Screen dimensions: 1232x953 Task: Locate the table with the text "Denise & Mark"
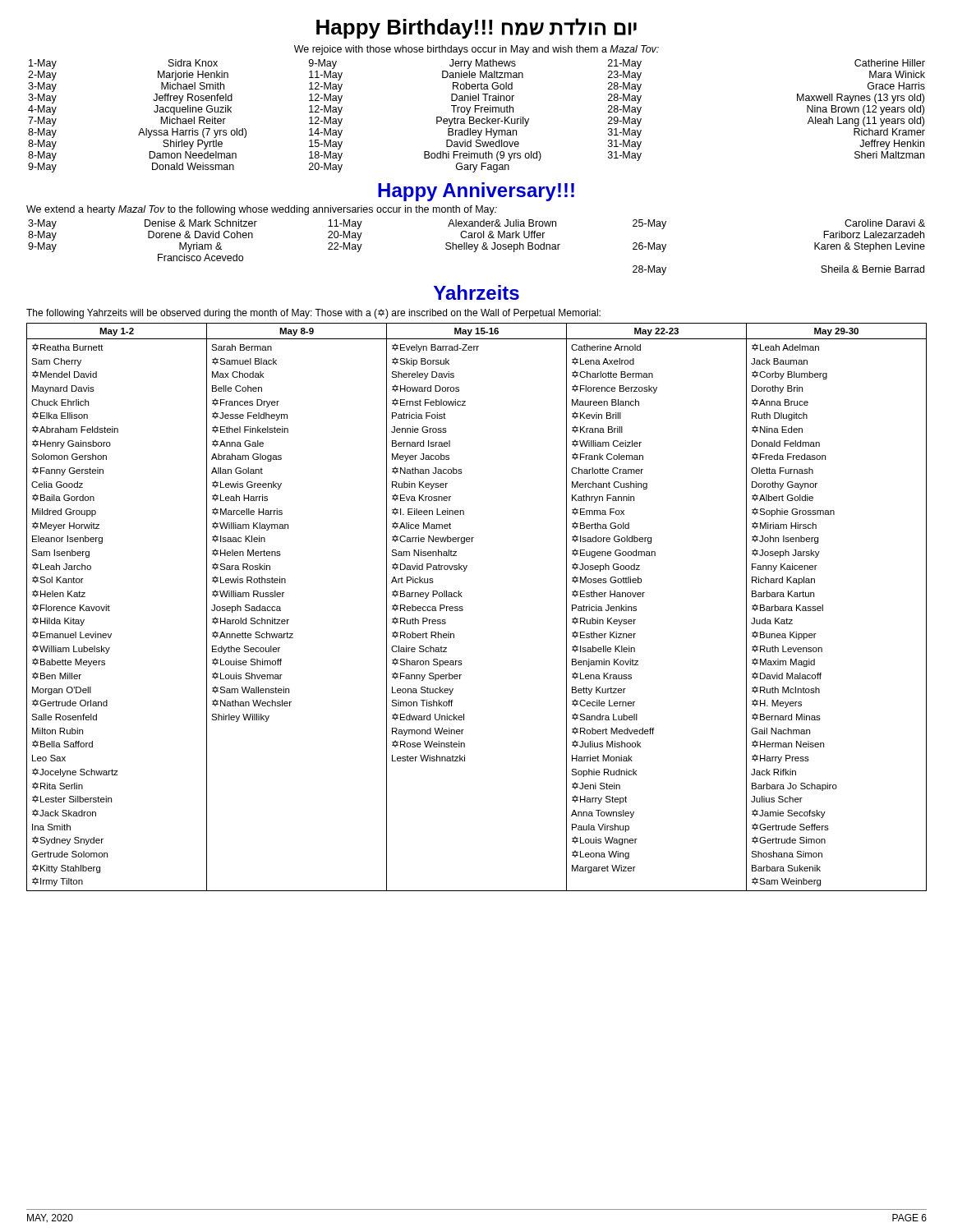[x=476, y=246]
